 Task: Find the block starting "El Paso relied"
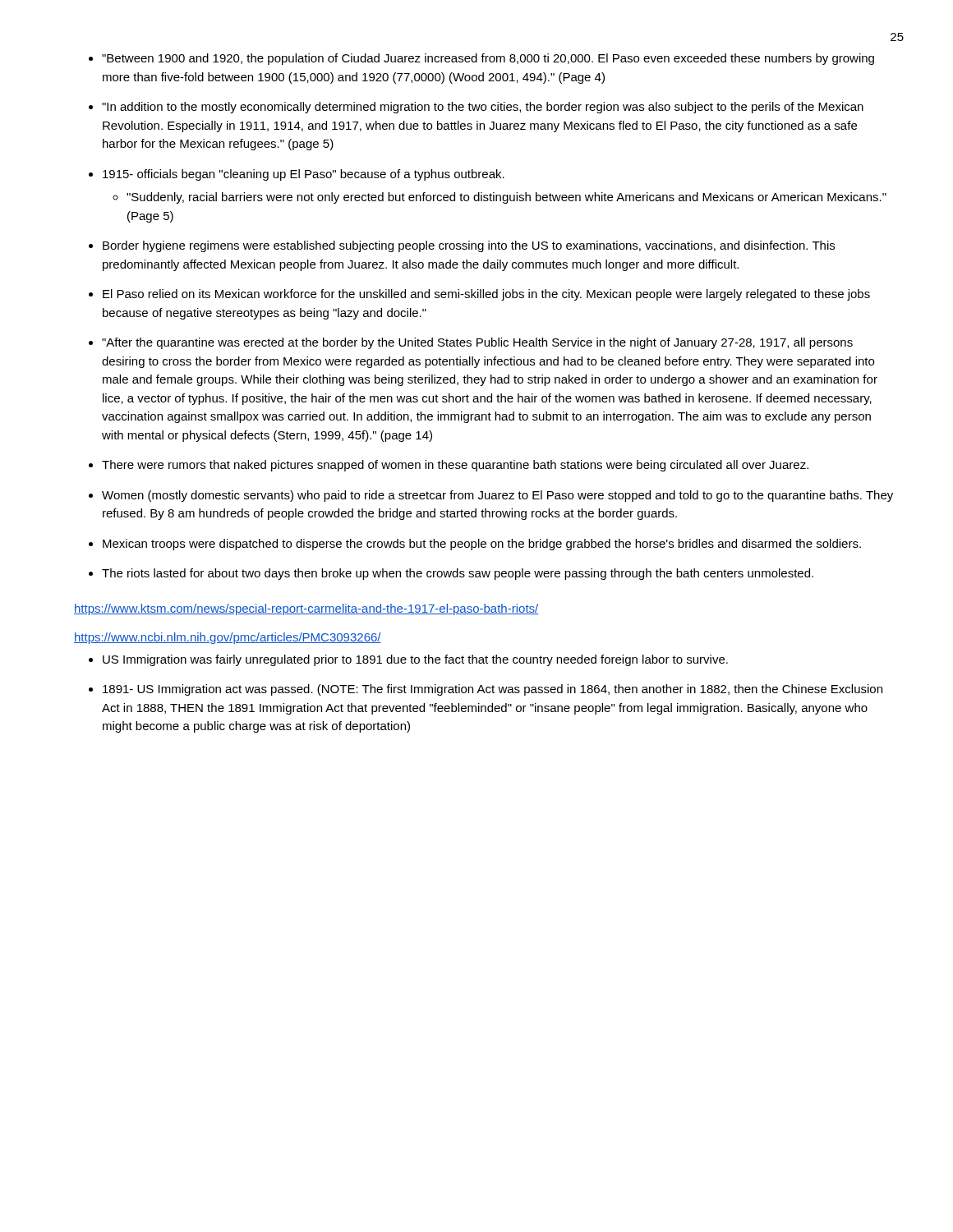click(486, 303)
